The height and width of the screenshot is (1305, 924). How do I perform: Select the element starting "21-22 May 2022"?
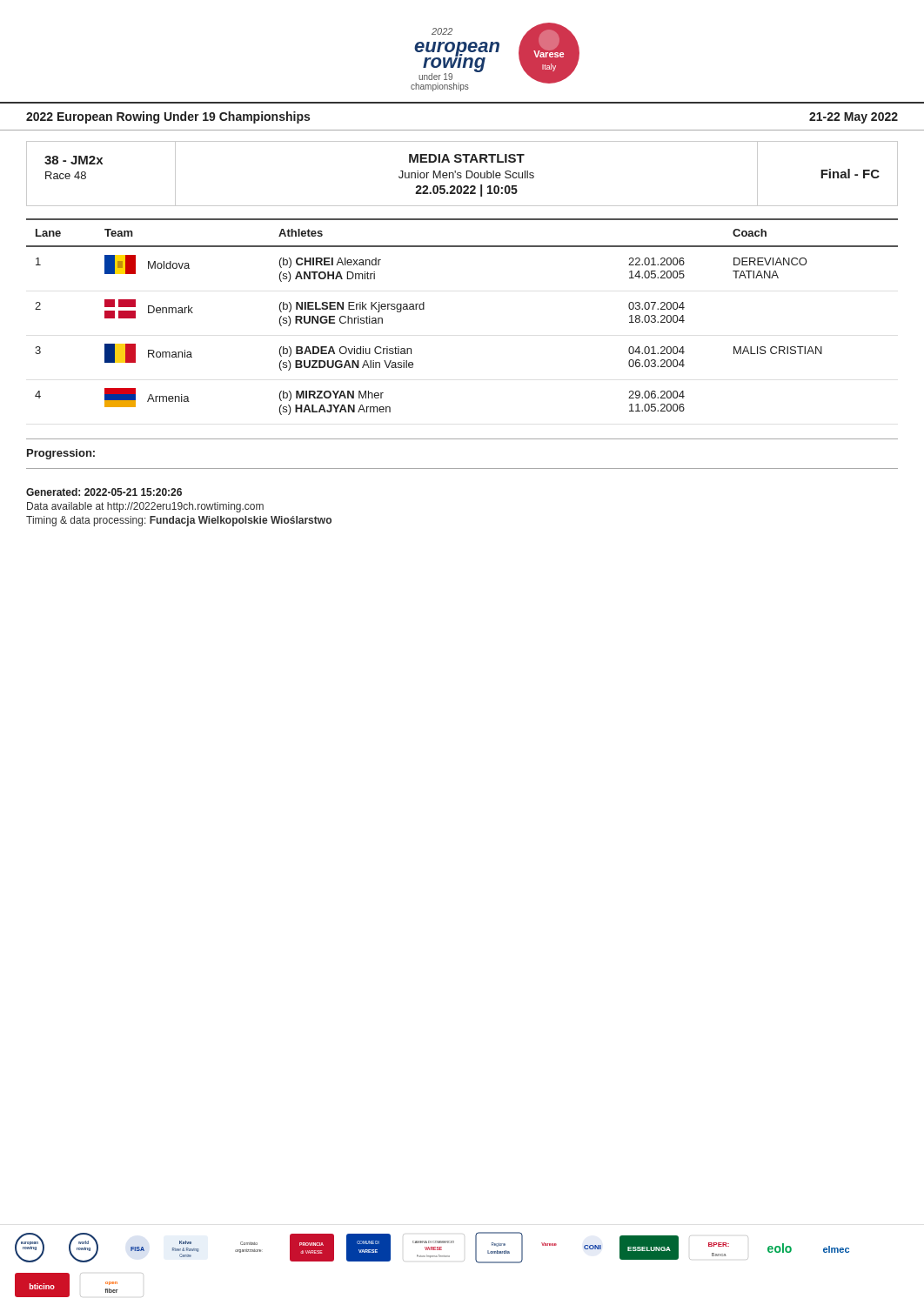[854, 117]
